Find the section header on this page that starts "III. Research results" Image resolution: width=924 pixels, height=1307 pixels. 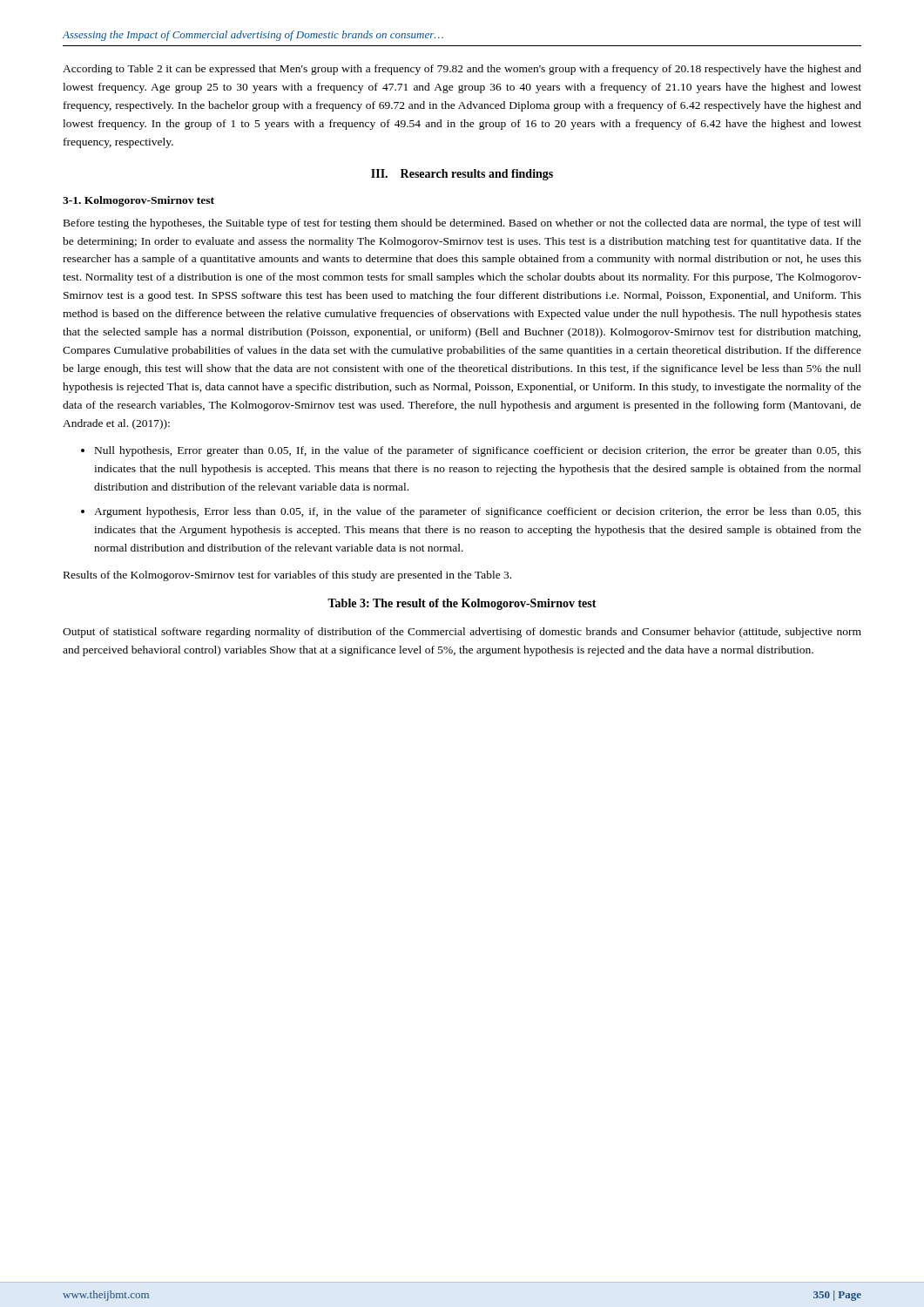click(462, 173)
